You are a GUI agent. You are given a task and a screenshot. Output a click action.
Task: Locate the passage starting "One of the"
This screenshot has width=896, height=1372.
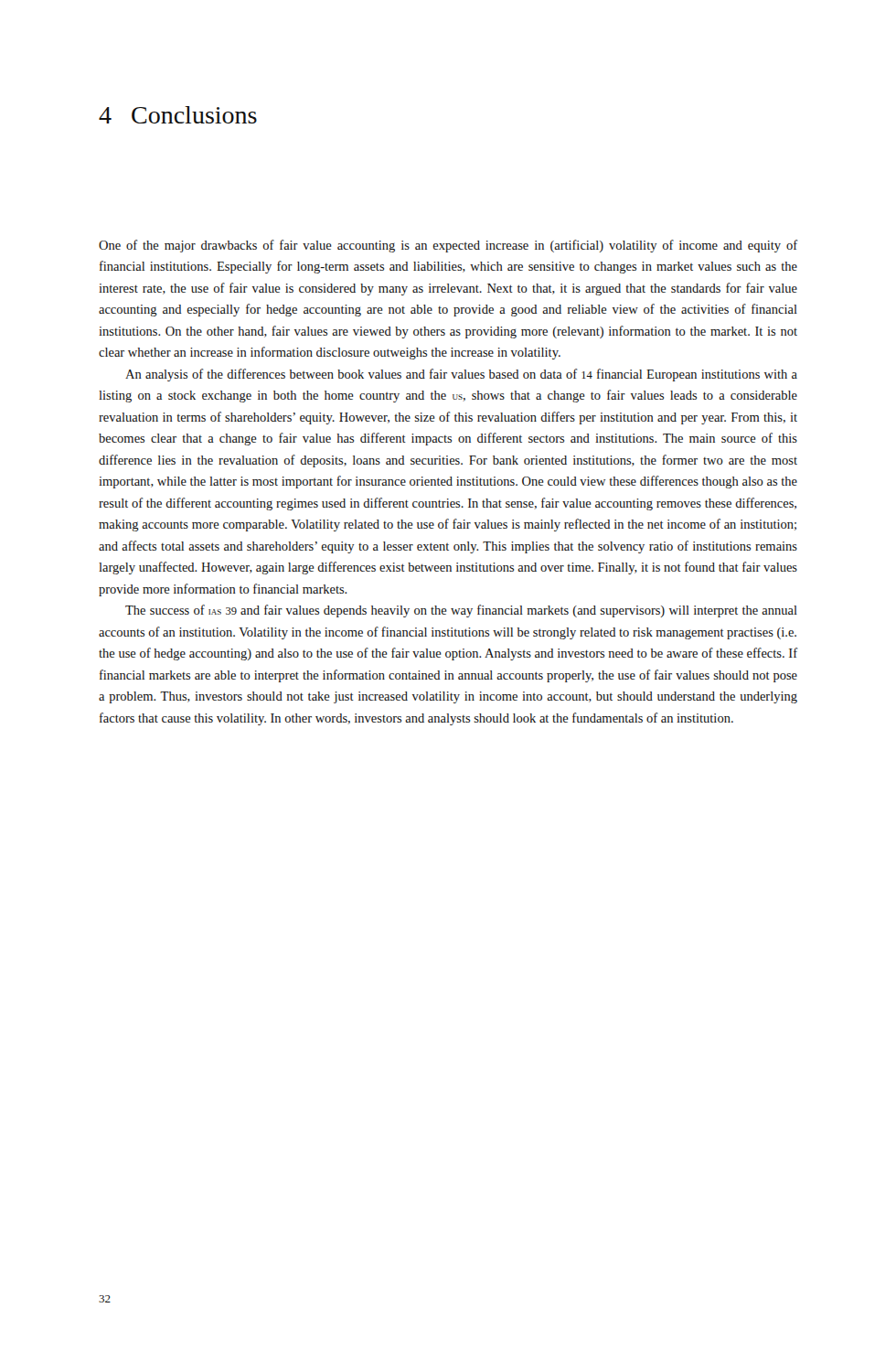[448, 482]
